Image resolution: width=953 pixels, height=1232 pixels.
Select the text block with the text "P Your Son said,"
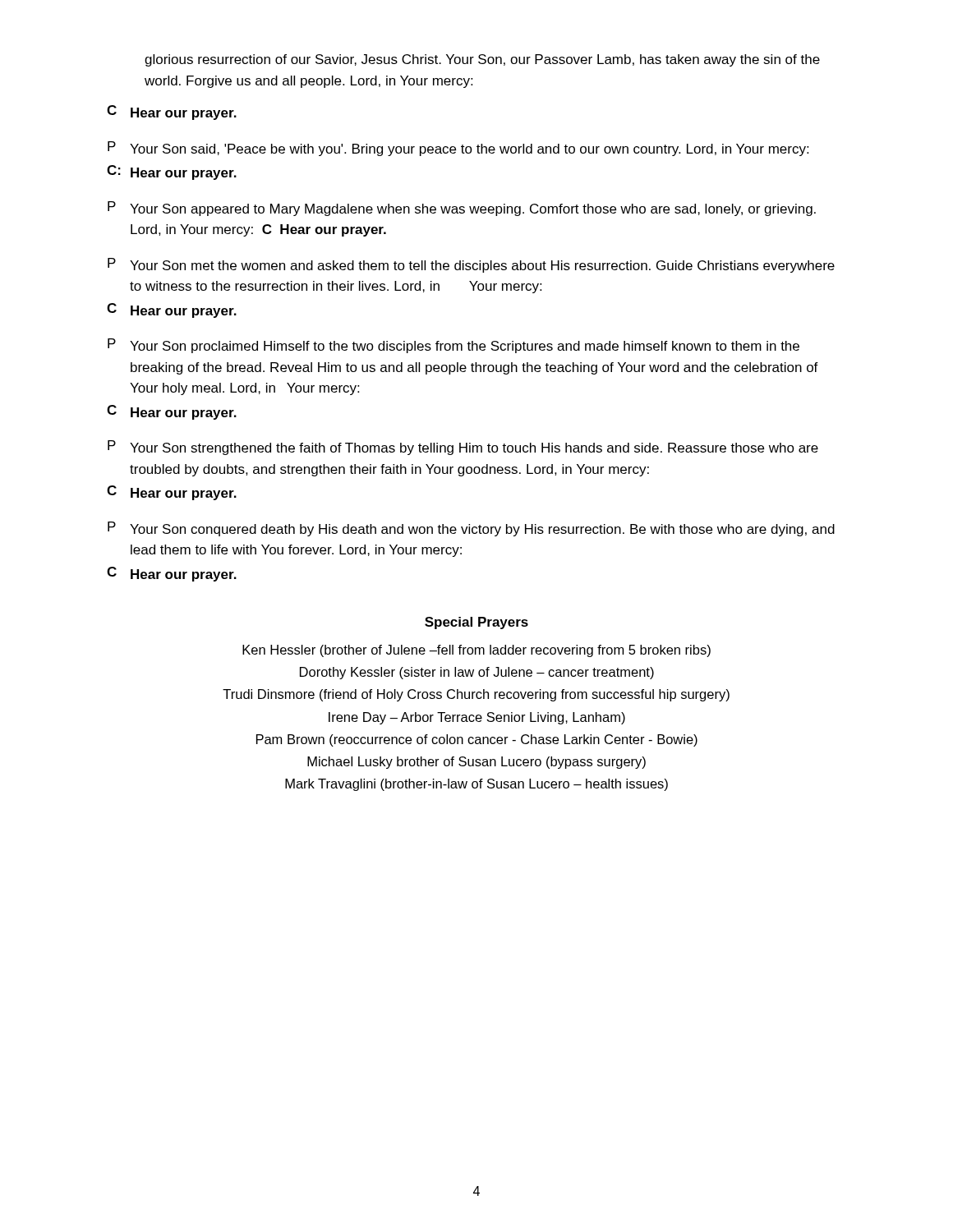click(x=476, y=149)
